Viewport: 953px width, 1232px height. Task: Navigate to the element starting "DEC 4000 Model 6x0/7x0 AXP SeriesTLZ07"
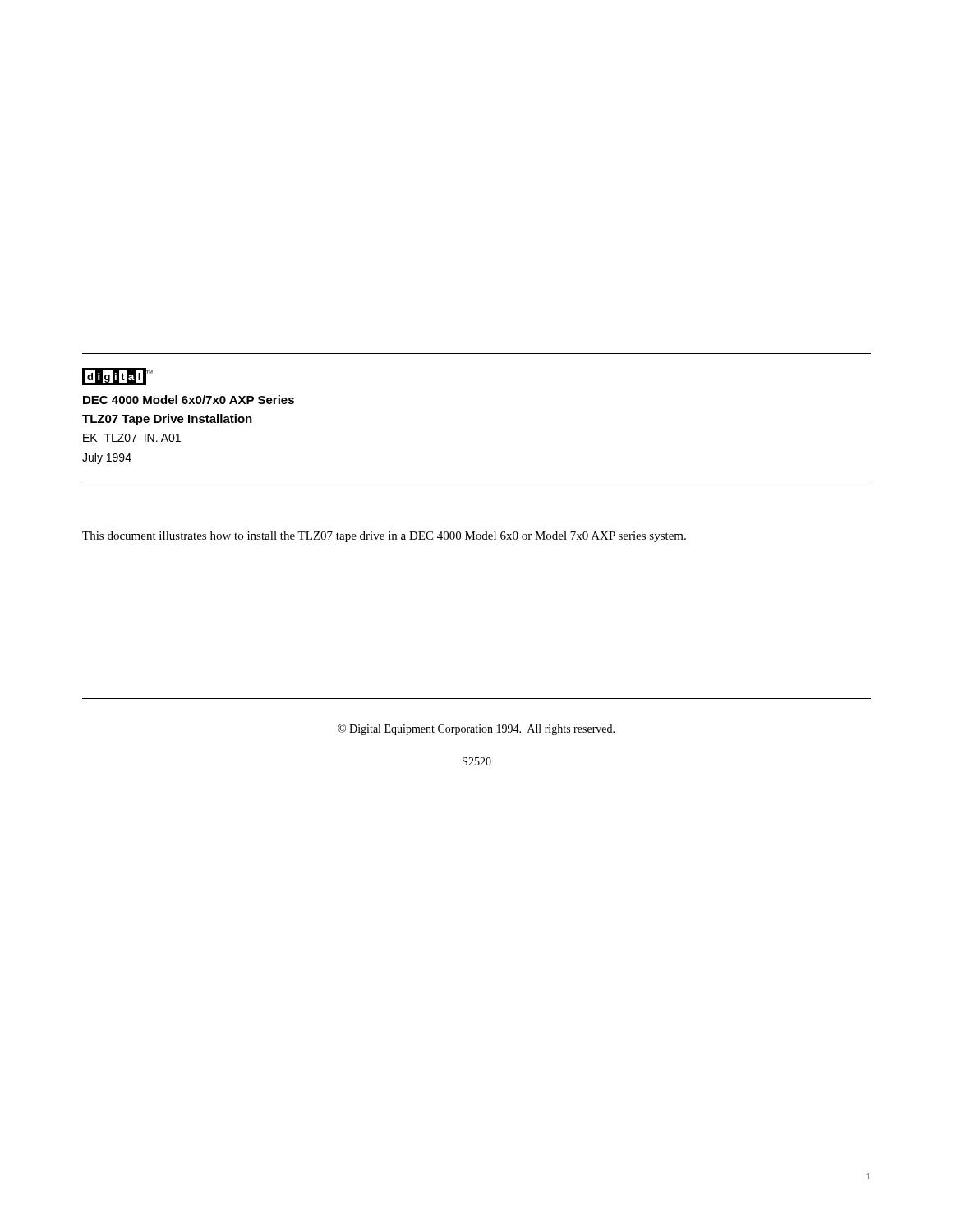tap(188, 428)
